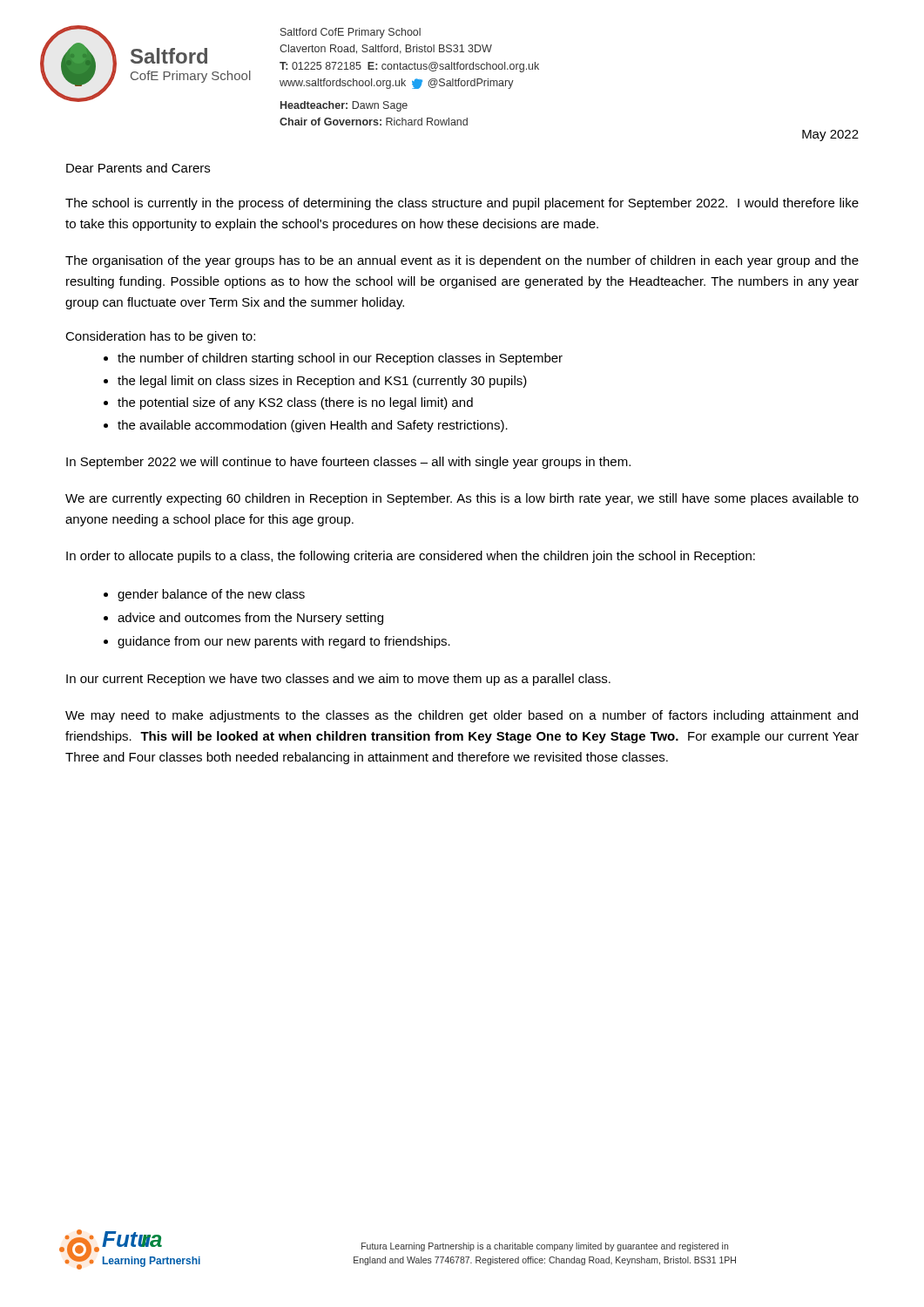Screen dimensions: 1307x924
Task: Locate the text block starting "The school is"
Action: pyautogui.click(x=462, y=213)
